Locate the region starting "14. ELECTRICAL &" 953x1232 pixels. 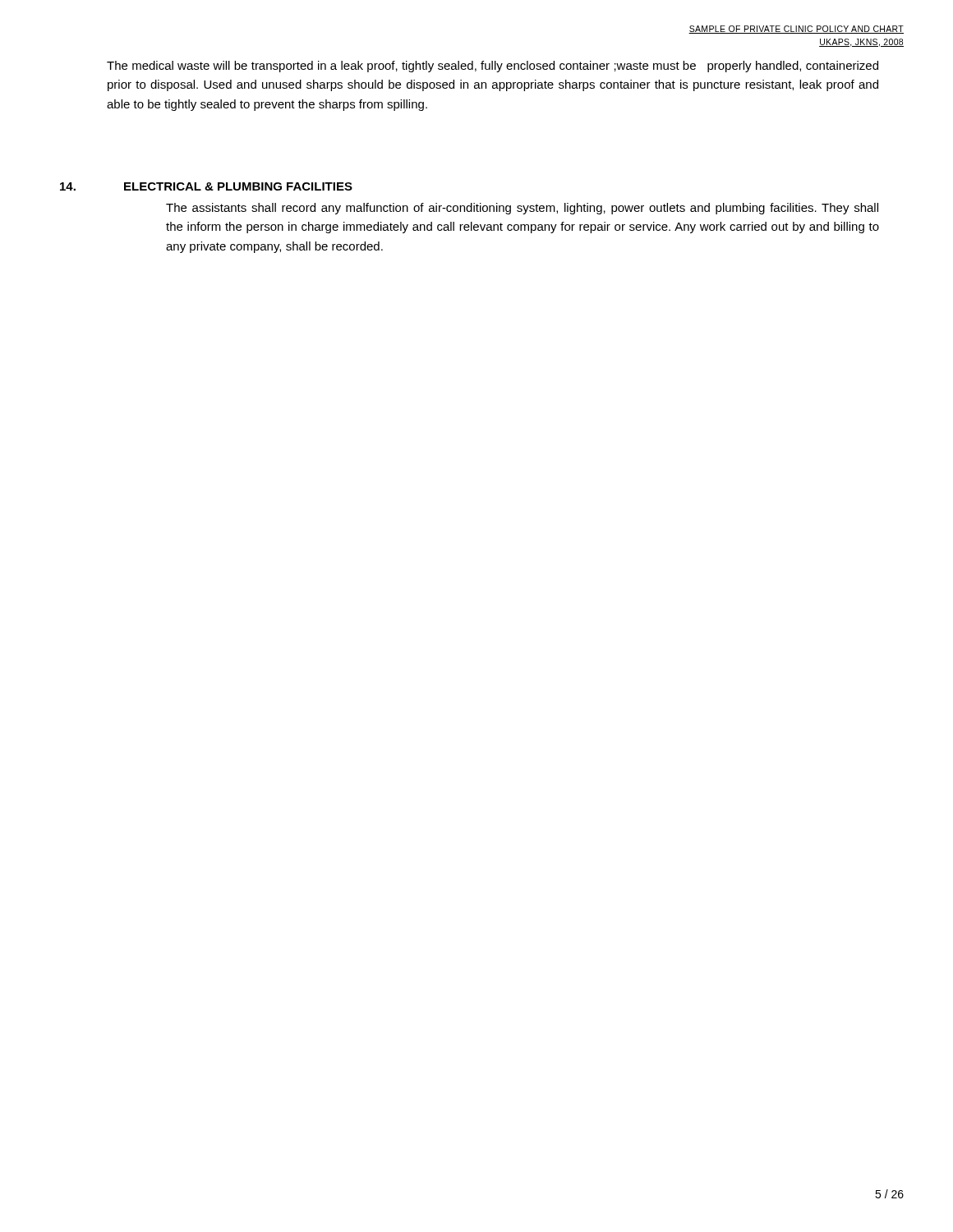point(206,186)
